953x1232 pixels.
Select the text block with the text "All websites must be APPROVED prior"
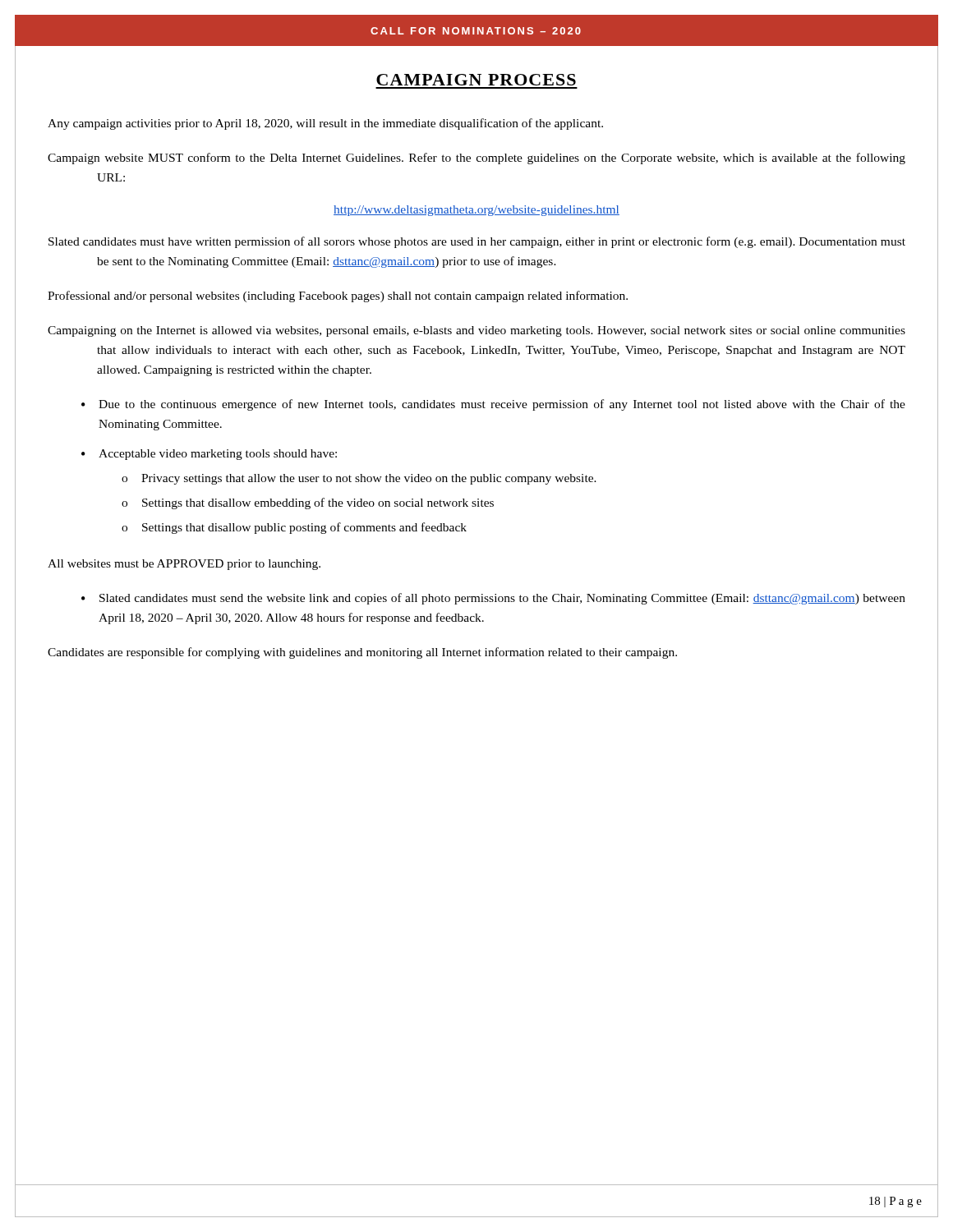pyautogui.click(x=185, y=563)
